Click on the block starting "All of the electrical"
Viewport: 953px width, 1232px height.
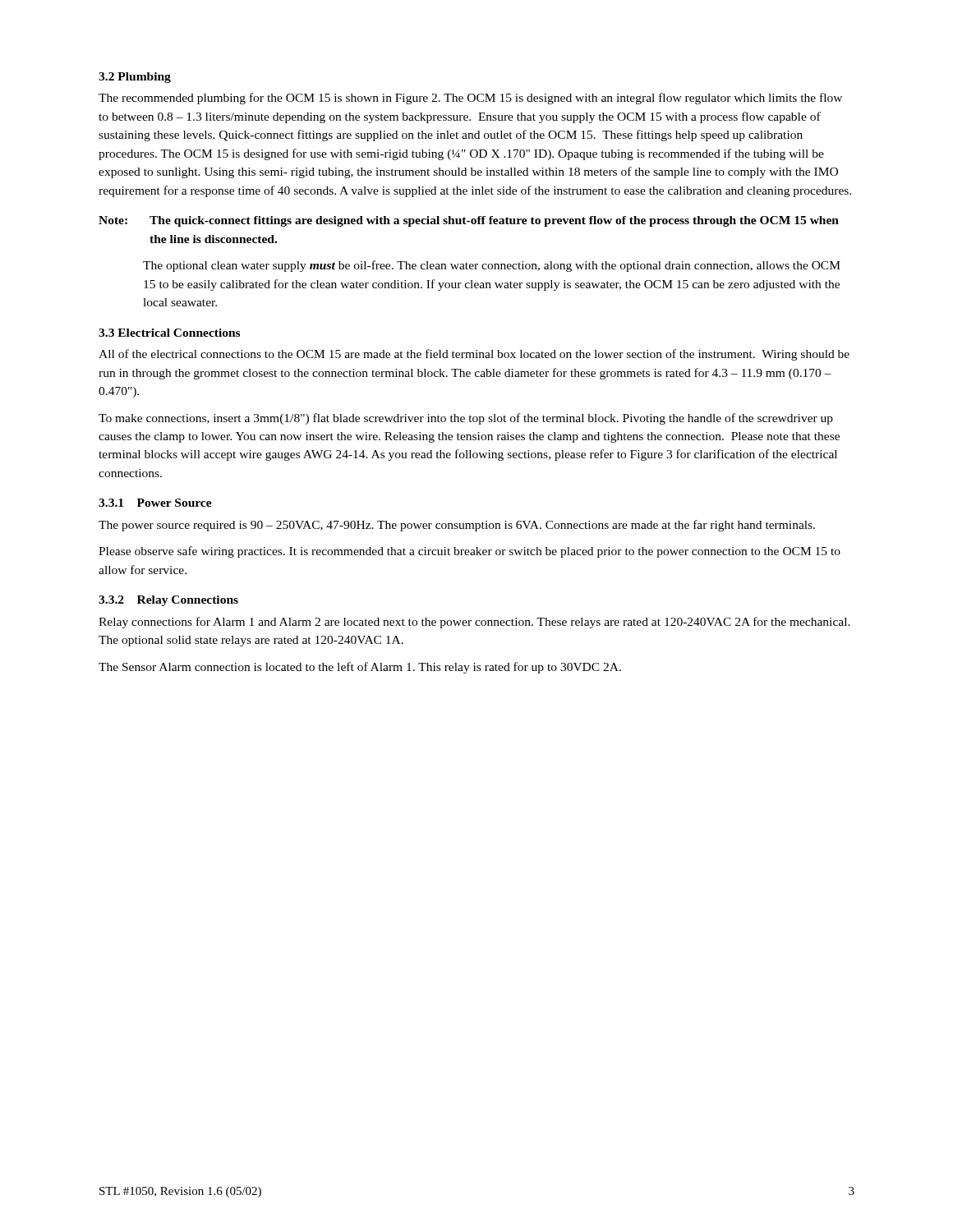pyautogui.click(x=474, y=372)
